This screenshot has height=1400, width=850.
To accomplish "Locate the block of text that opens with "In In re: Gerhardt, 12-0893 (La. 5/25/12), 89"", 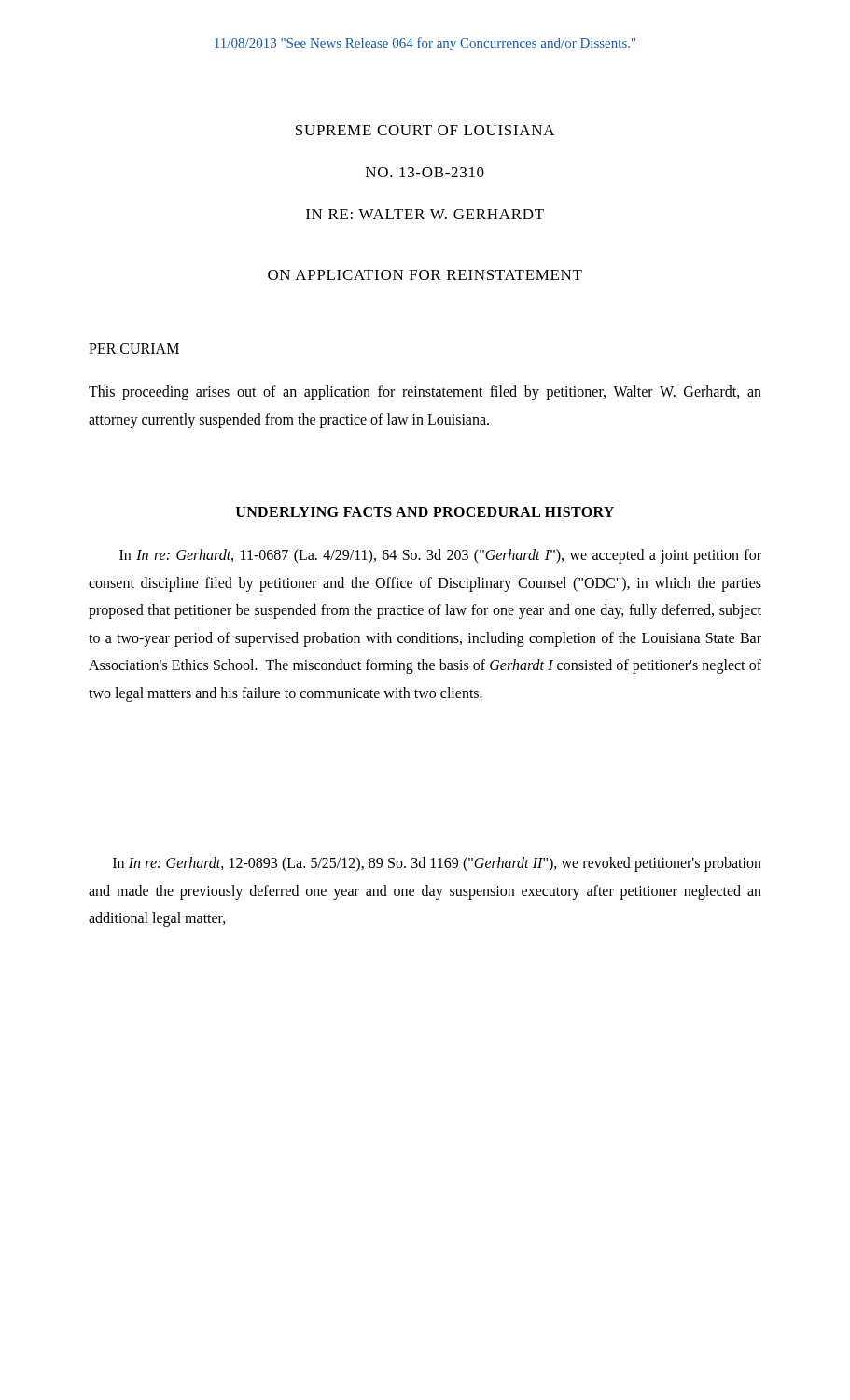I will [425, 891].
